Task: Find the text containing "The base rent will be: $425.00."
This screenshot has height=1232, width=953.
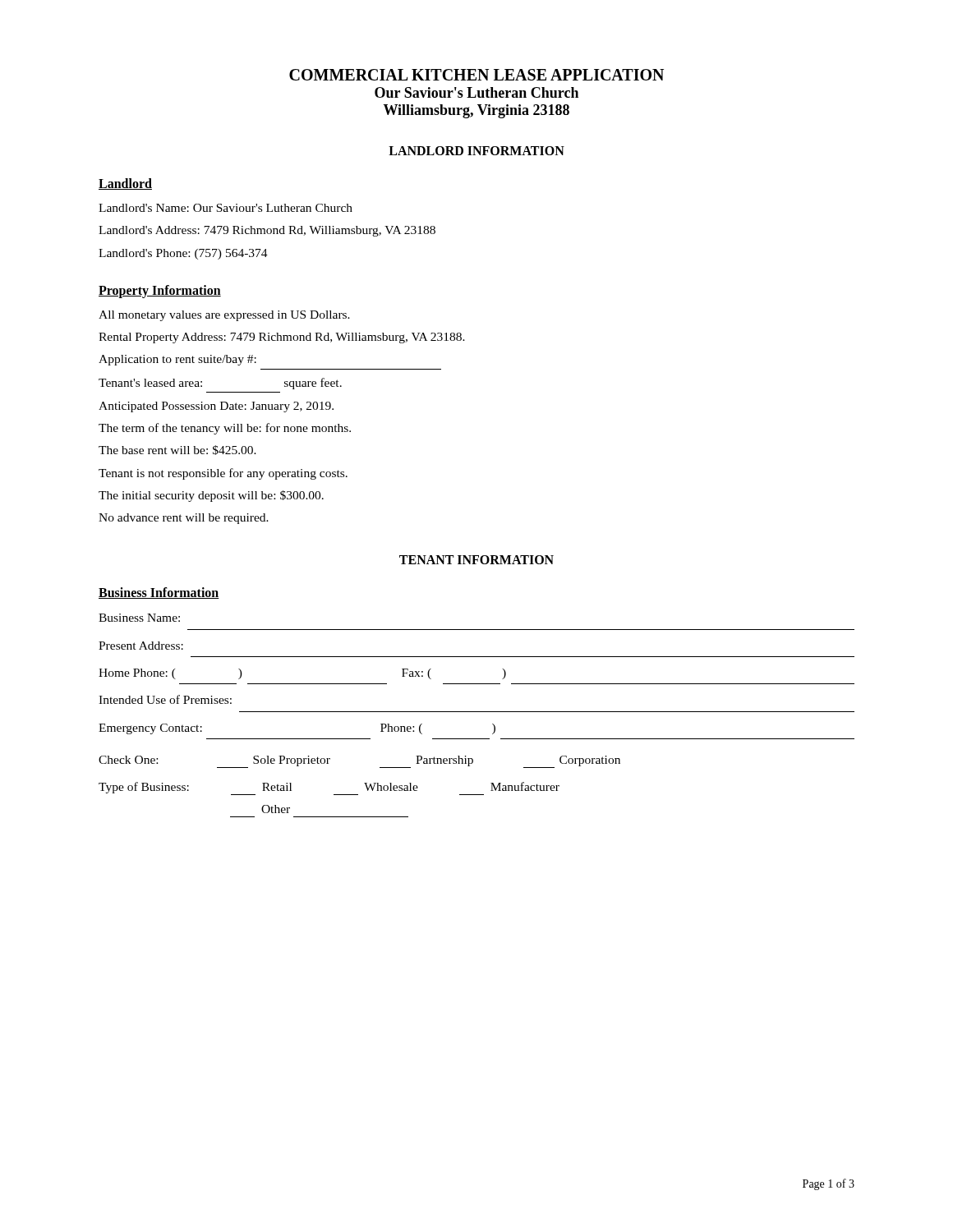Action: (x=178, y=450)
